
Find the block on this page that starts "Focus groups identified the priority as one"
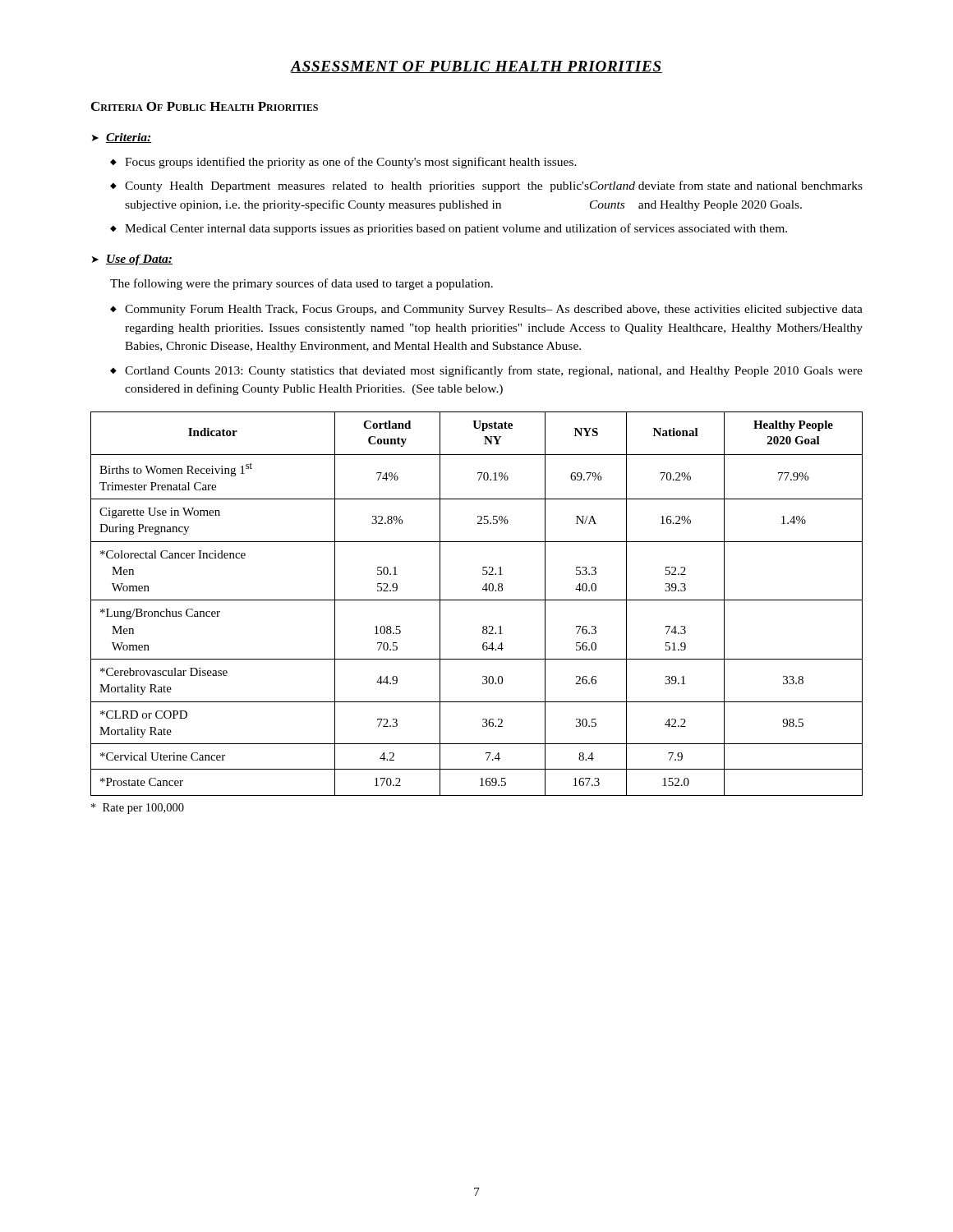point(351,161)
